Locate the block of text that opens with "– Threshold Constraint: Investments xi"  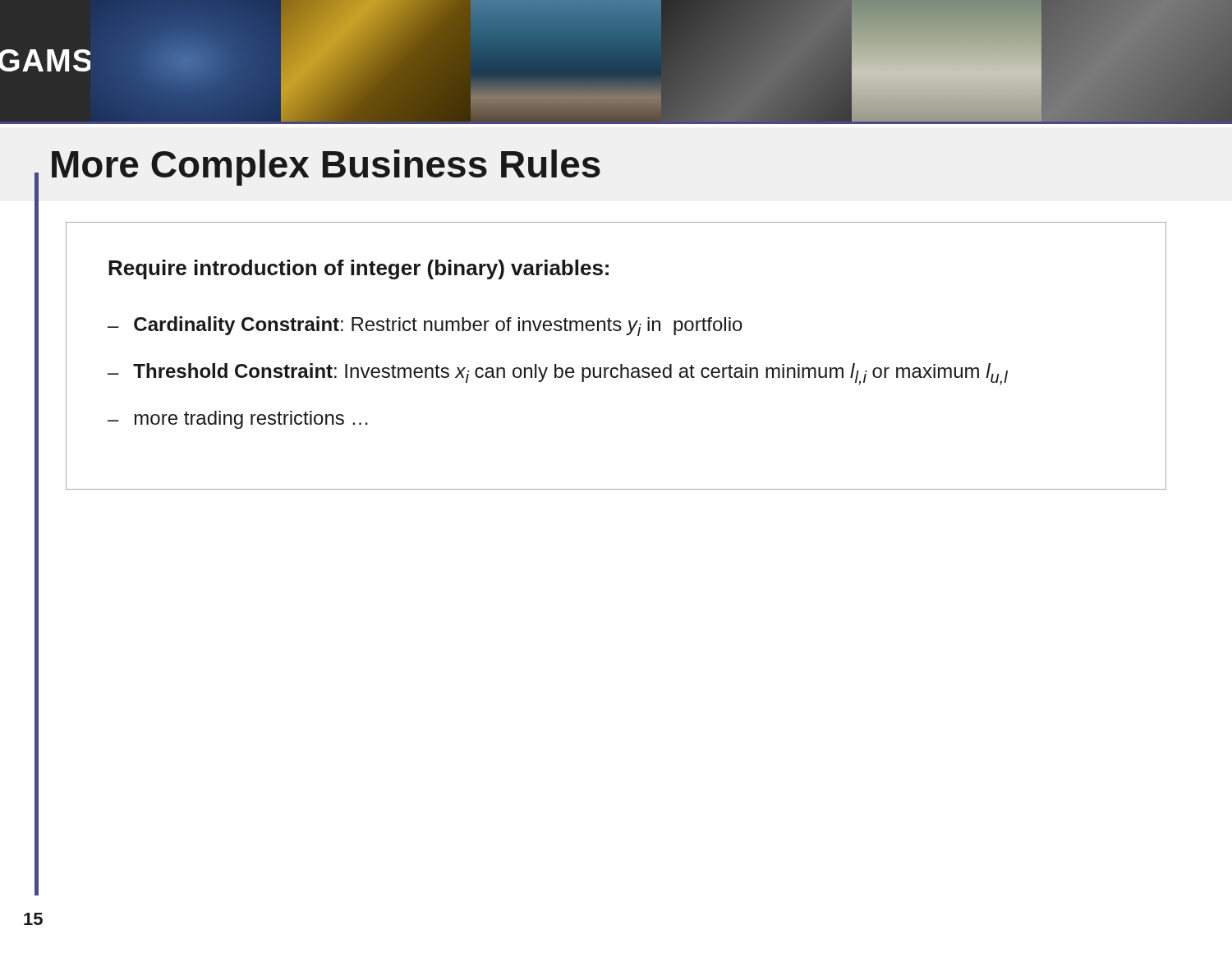558,373
